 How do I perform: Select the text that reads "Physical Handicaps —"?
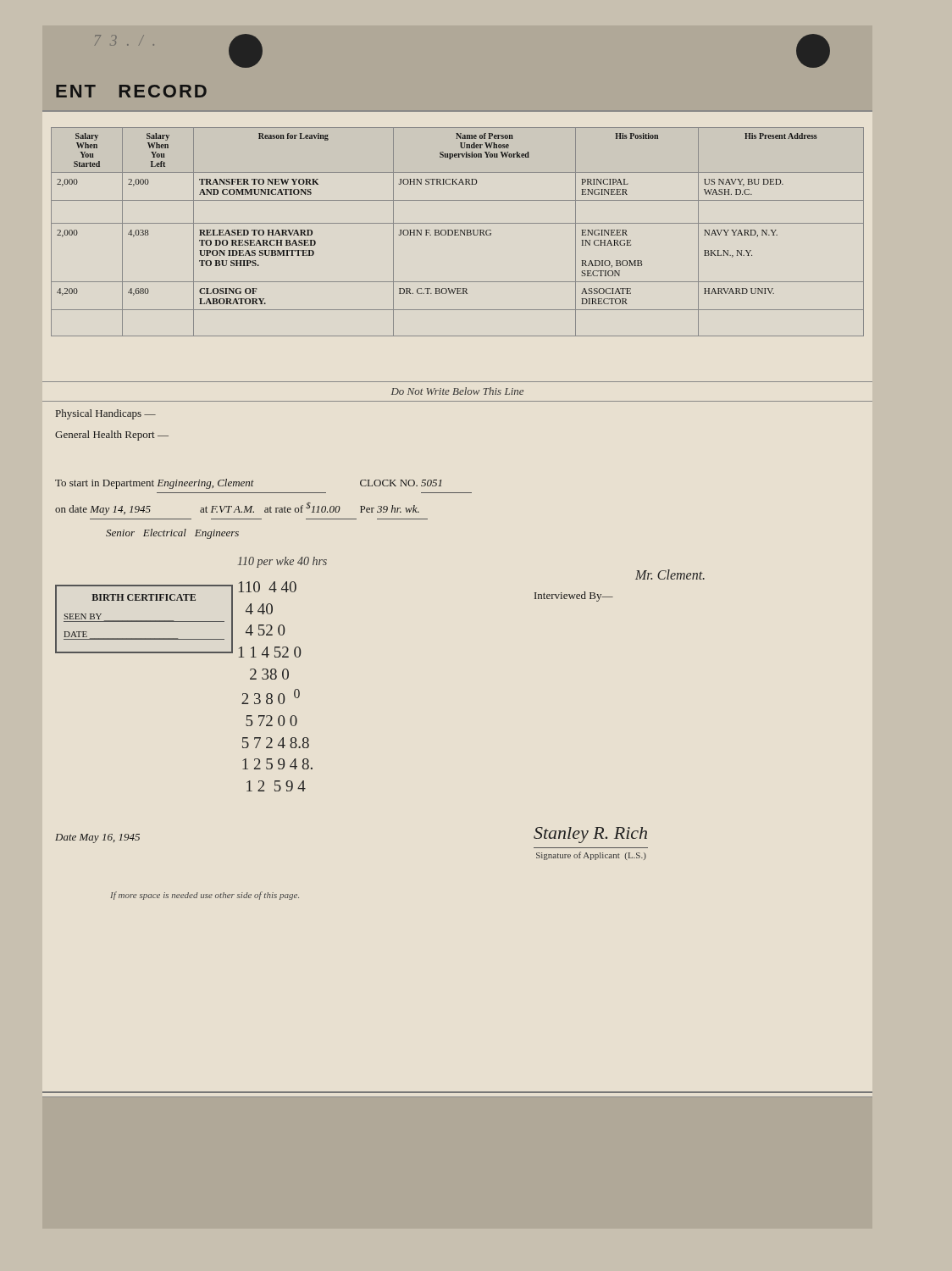click(105, 413)
